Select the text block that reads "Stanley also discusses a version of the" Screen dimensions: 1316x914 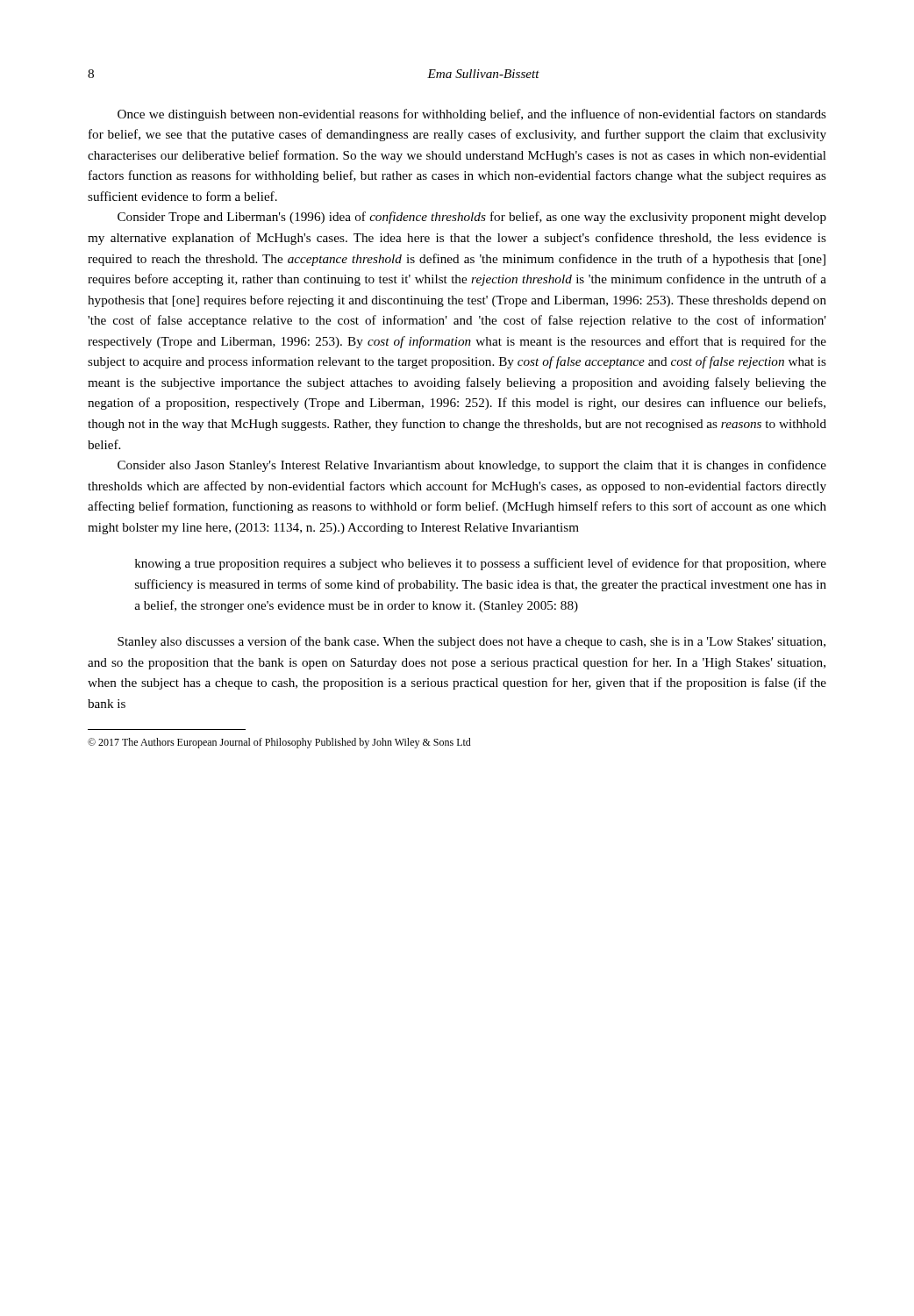(x=457, y=672)
